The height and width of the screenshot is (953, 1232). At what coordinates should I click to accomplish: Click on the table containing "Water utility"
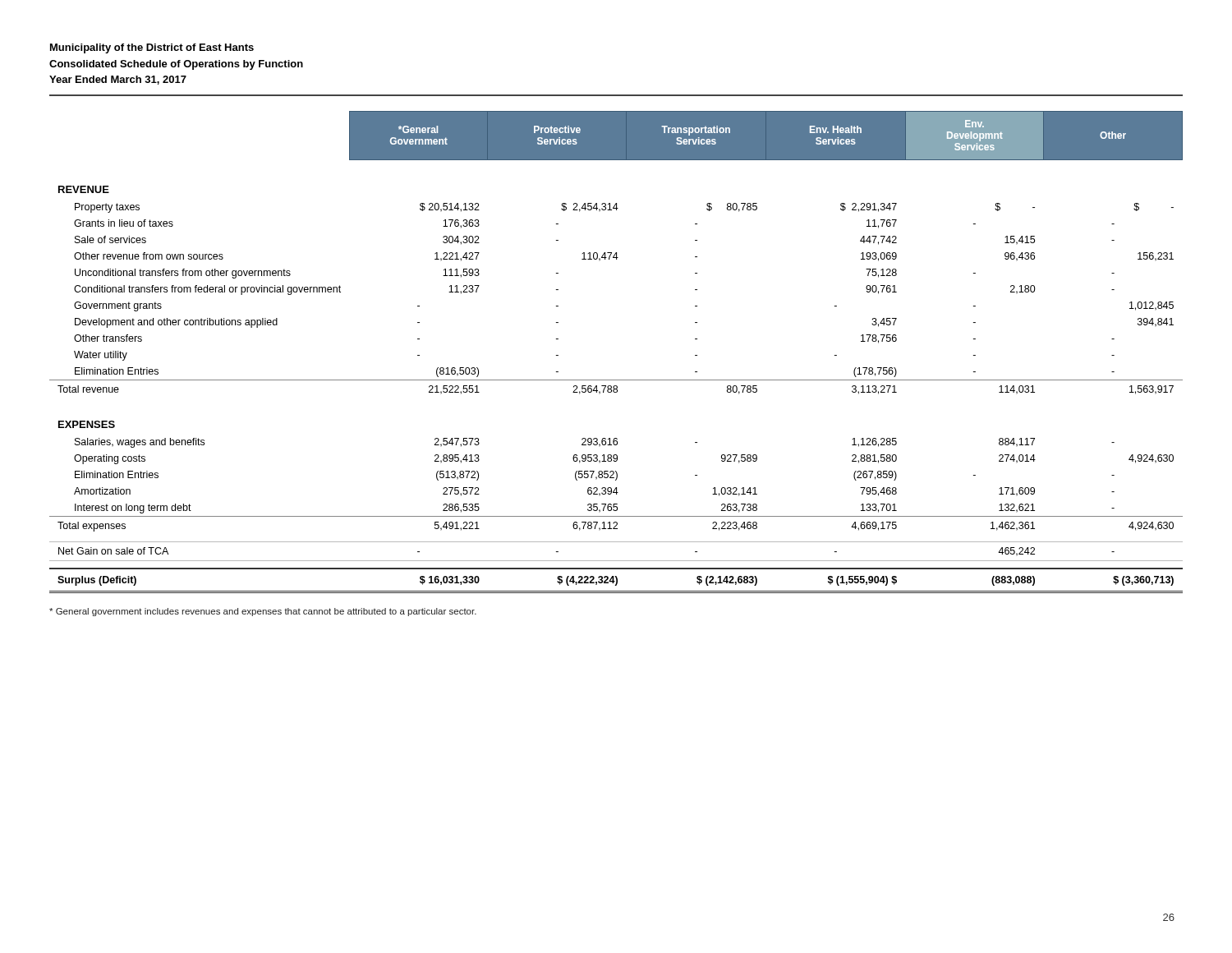pyautogui.click(x=616, y=352)
